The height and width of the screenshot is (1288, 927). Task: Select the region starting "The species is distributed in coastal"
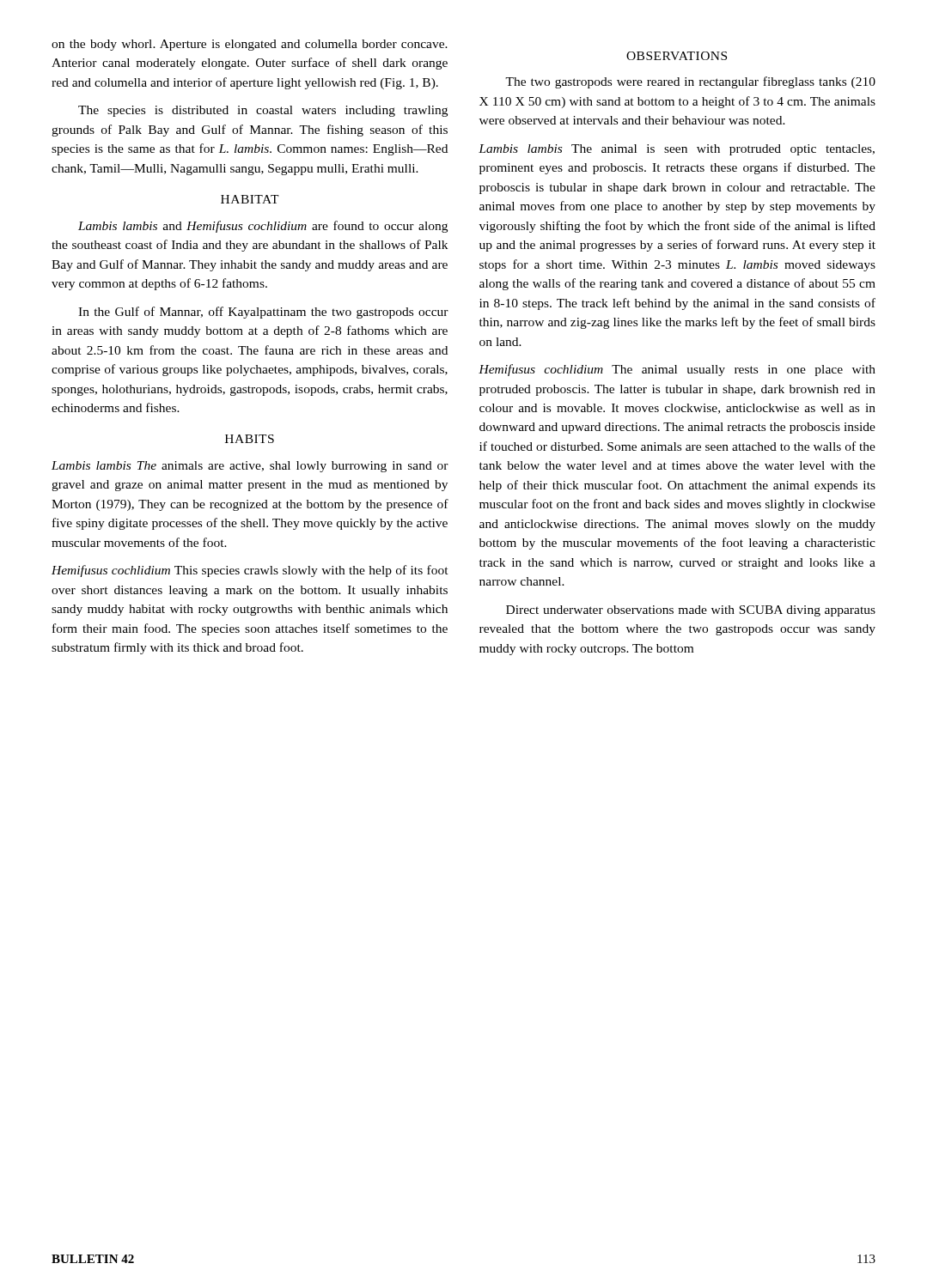coord(250,139)
